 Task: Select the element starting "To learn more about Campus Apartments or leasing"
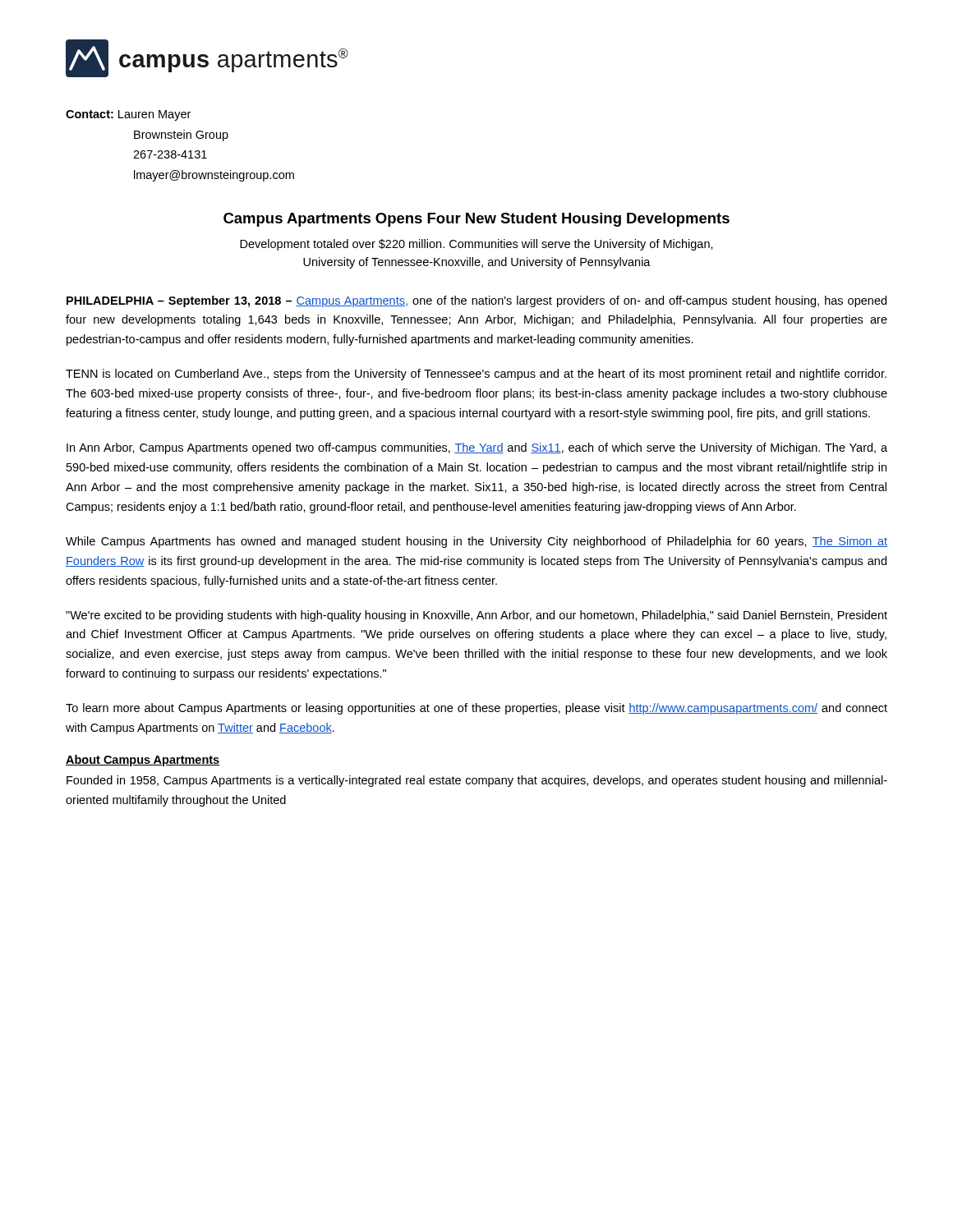coord(476,718)
